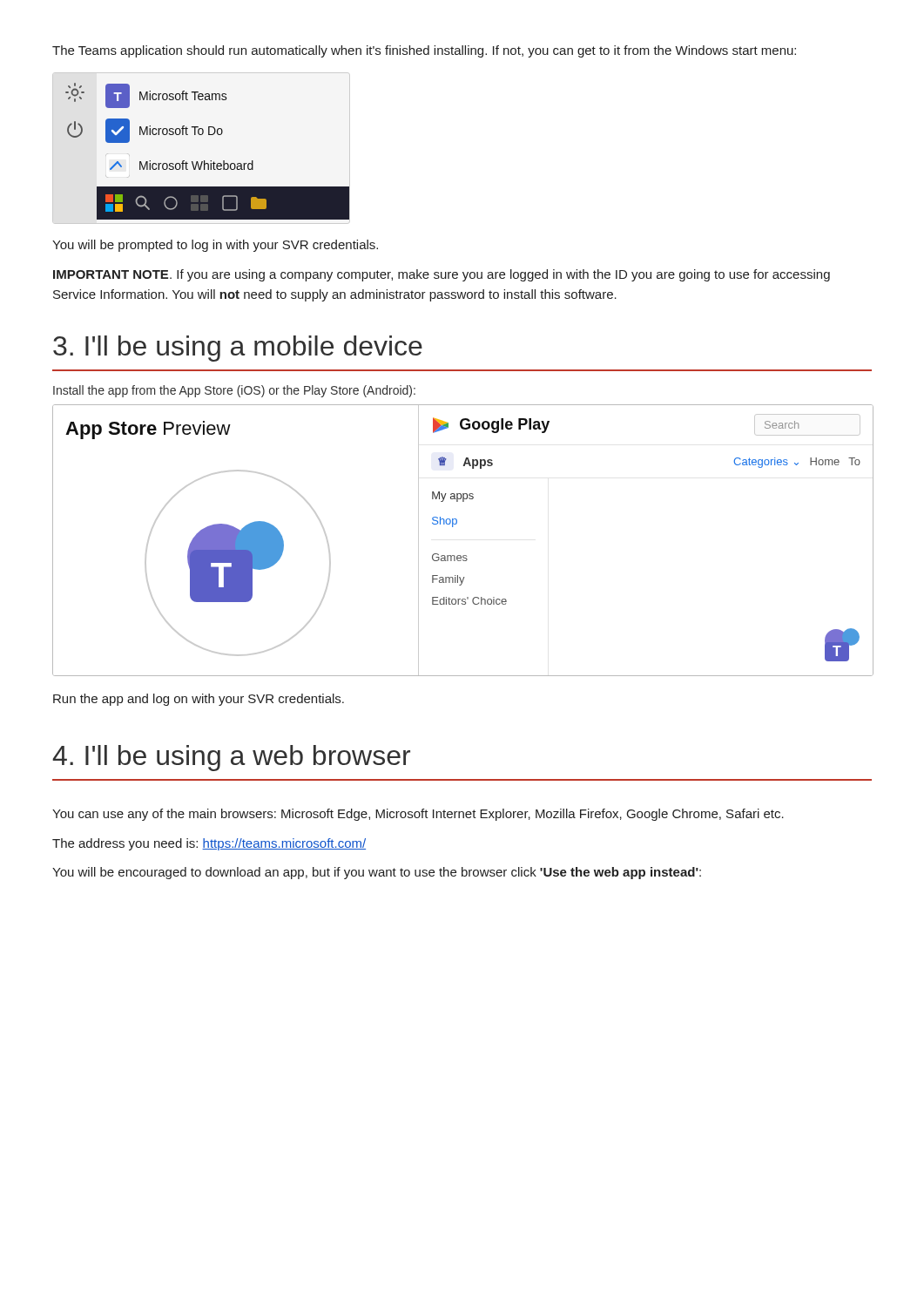Image resolution: width=924 pixels, height=1307 pixels.
Task: Click on the text starting "IMPORTANT NOTE. If you"
Action: [x=441, y=284]
